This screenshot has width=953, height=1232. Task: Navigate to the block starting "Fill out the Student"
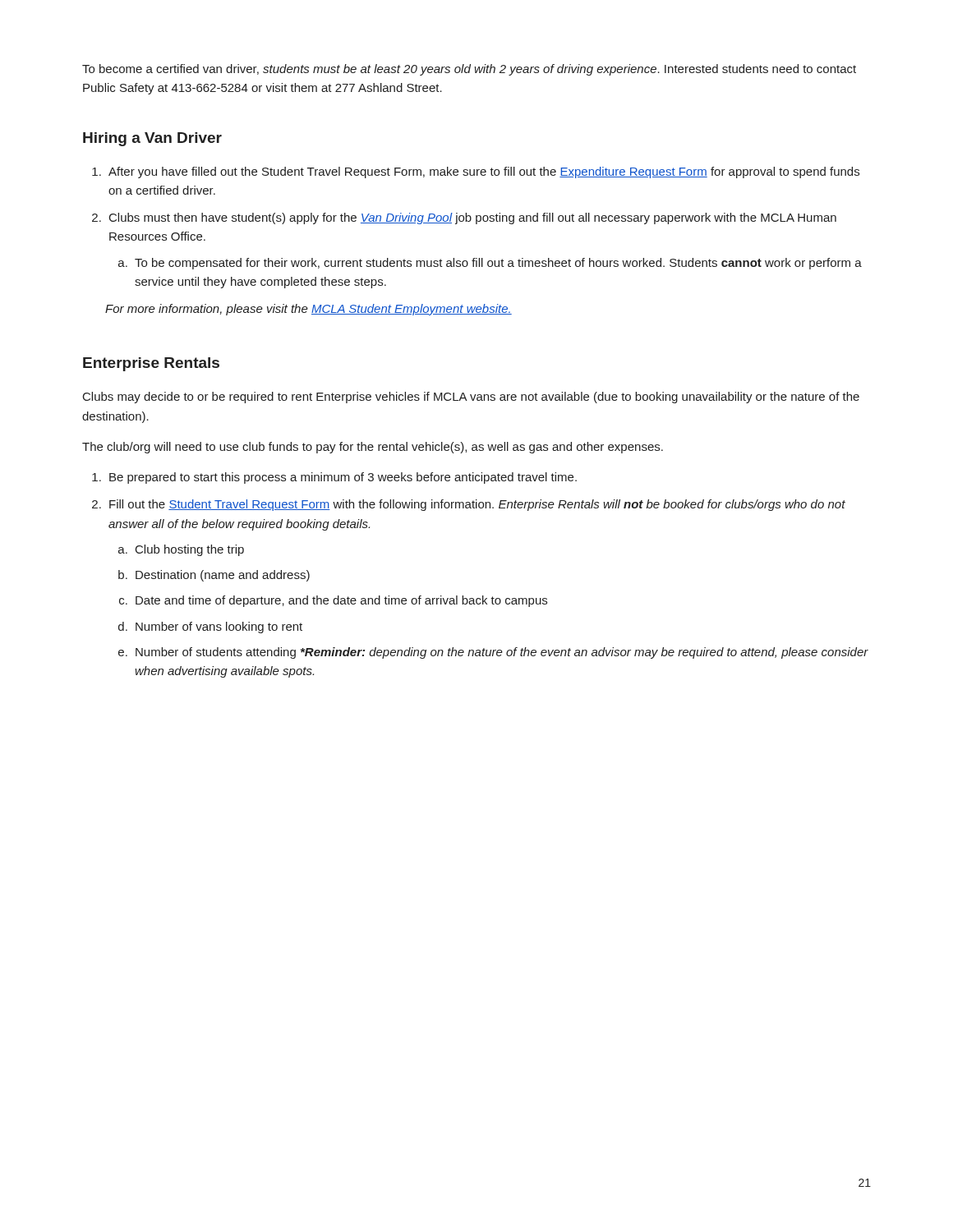[490, 589]
